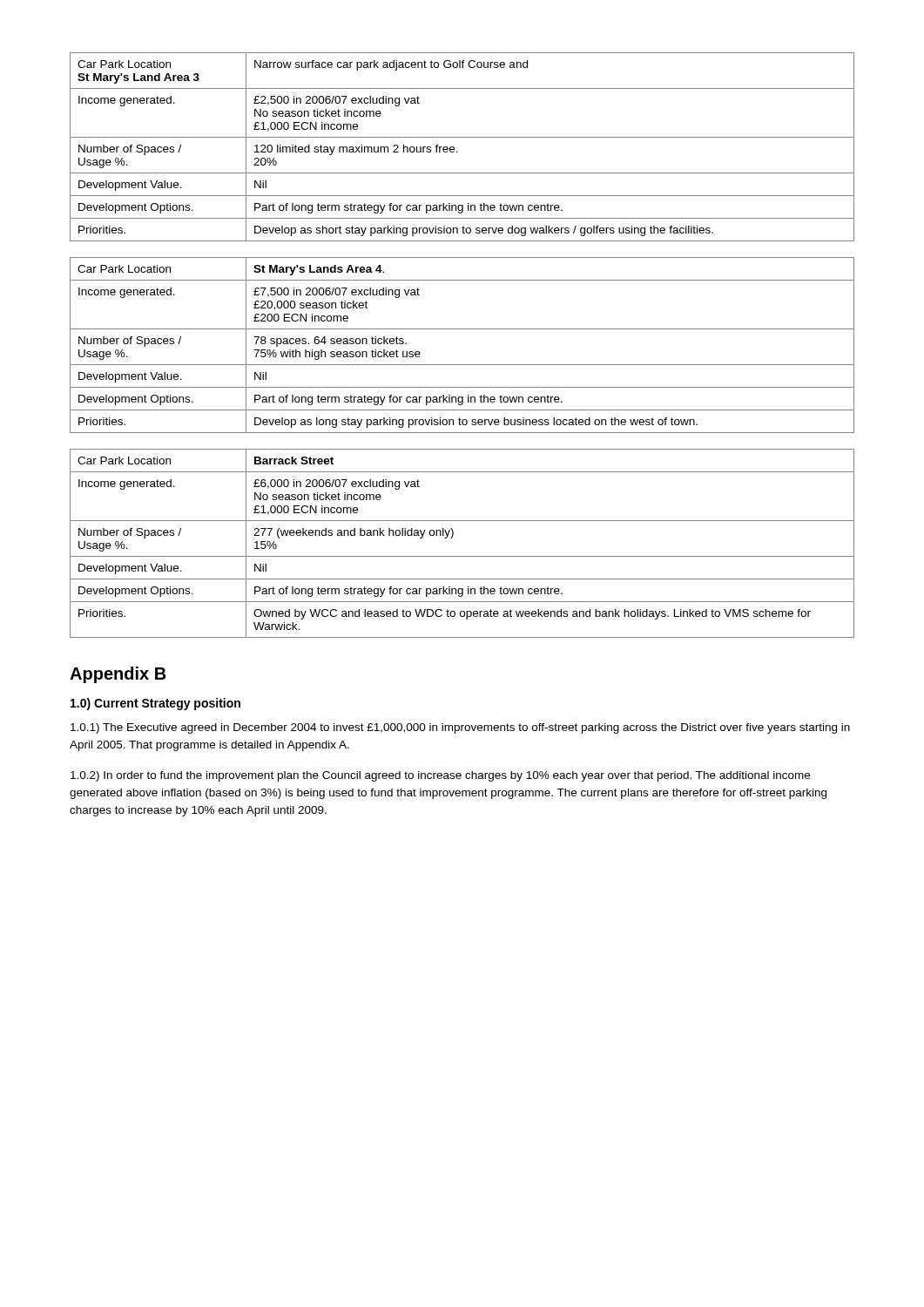The height and width of the screenshot is (1307, 924).
Task: Find the passage starting "1.0) Current Strategy"
Action: 155,703
